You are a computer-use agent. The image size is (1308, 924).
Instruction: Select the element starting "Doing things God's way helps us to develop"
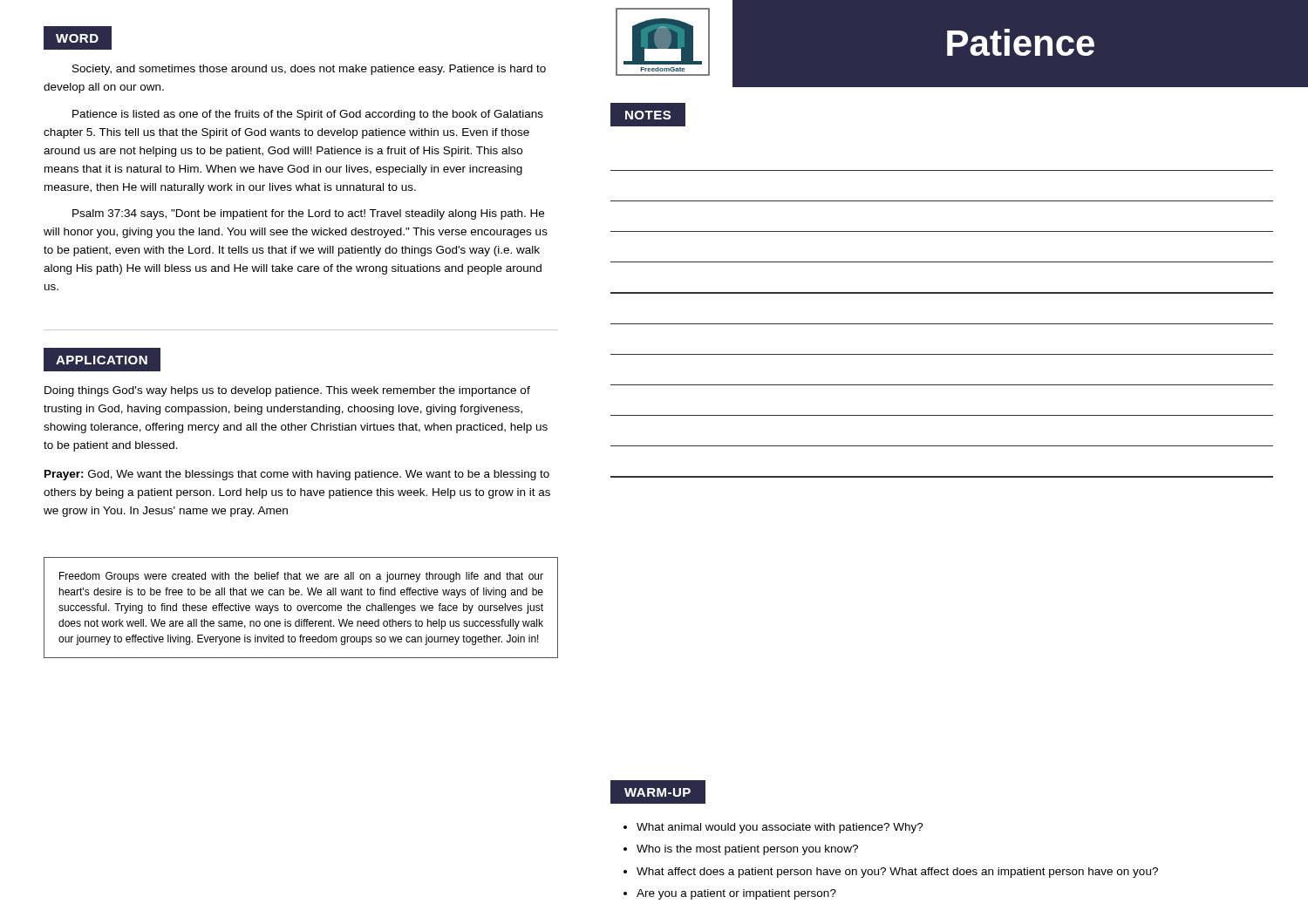tap(287, 391)
